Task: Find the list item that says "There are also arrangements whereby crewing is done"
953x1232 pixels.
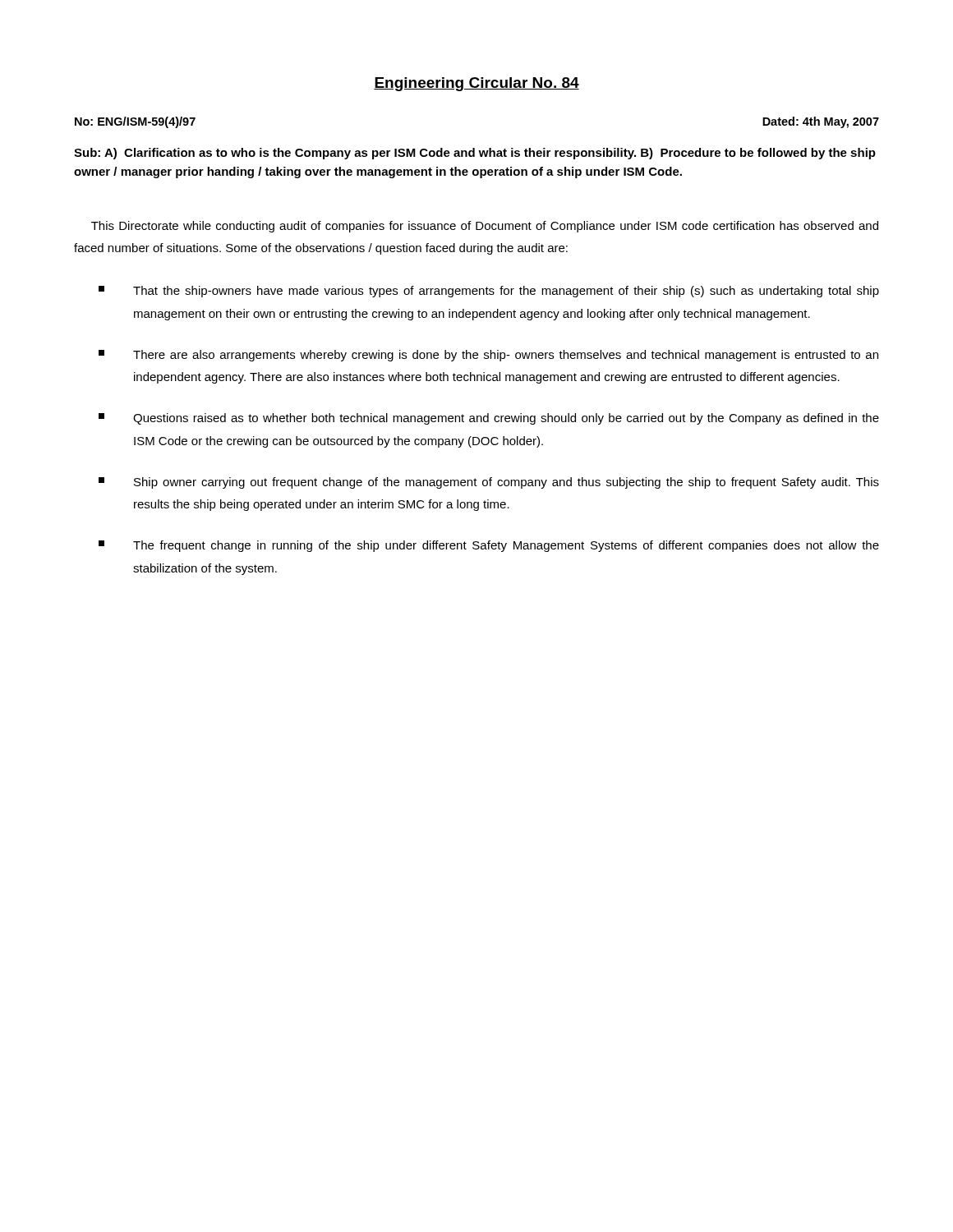Action: coord(476,366)
